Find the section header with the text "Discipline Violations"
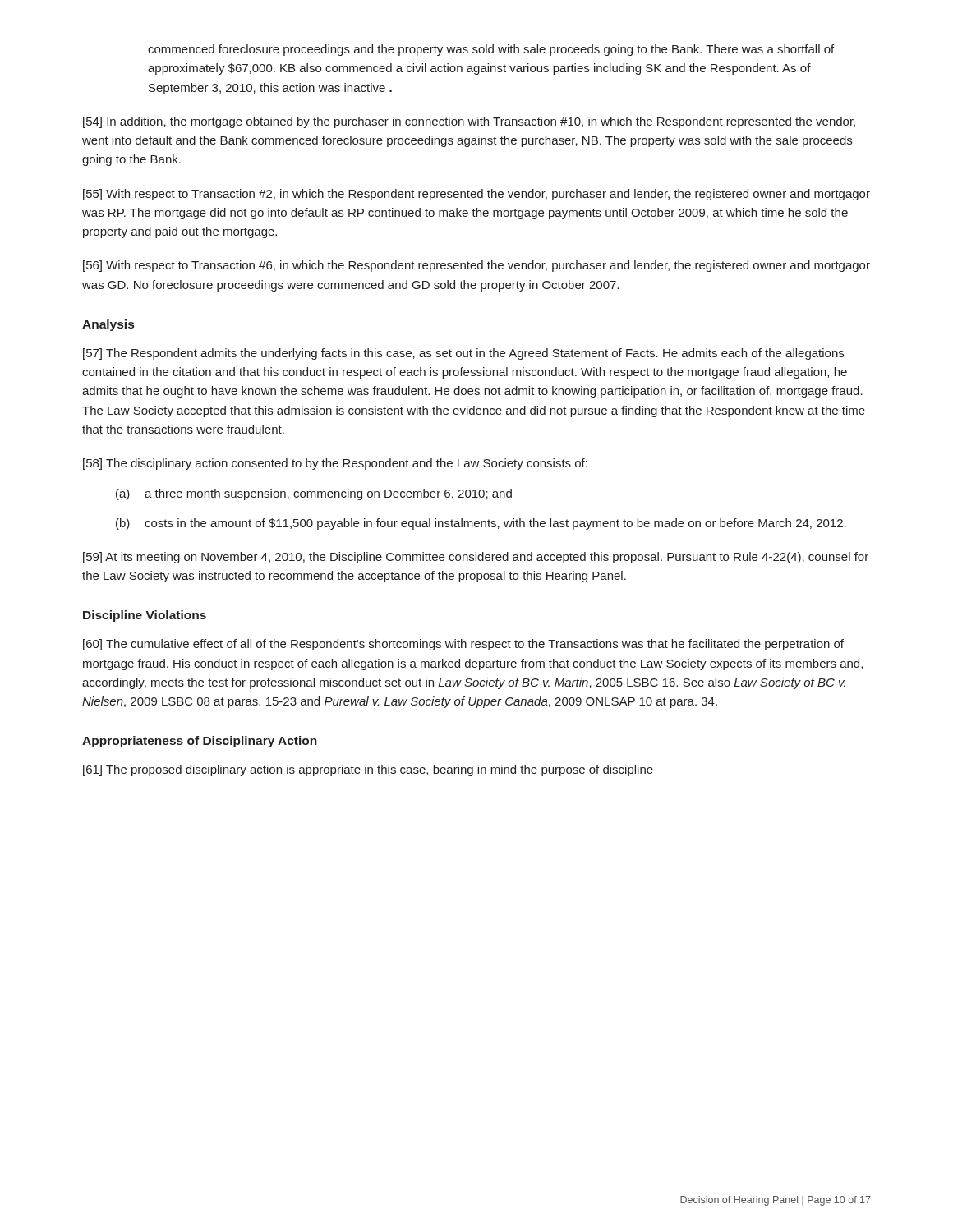 (144, 615)
